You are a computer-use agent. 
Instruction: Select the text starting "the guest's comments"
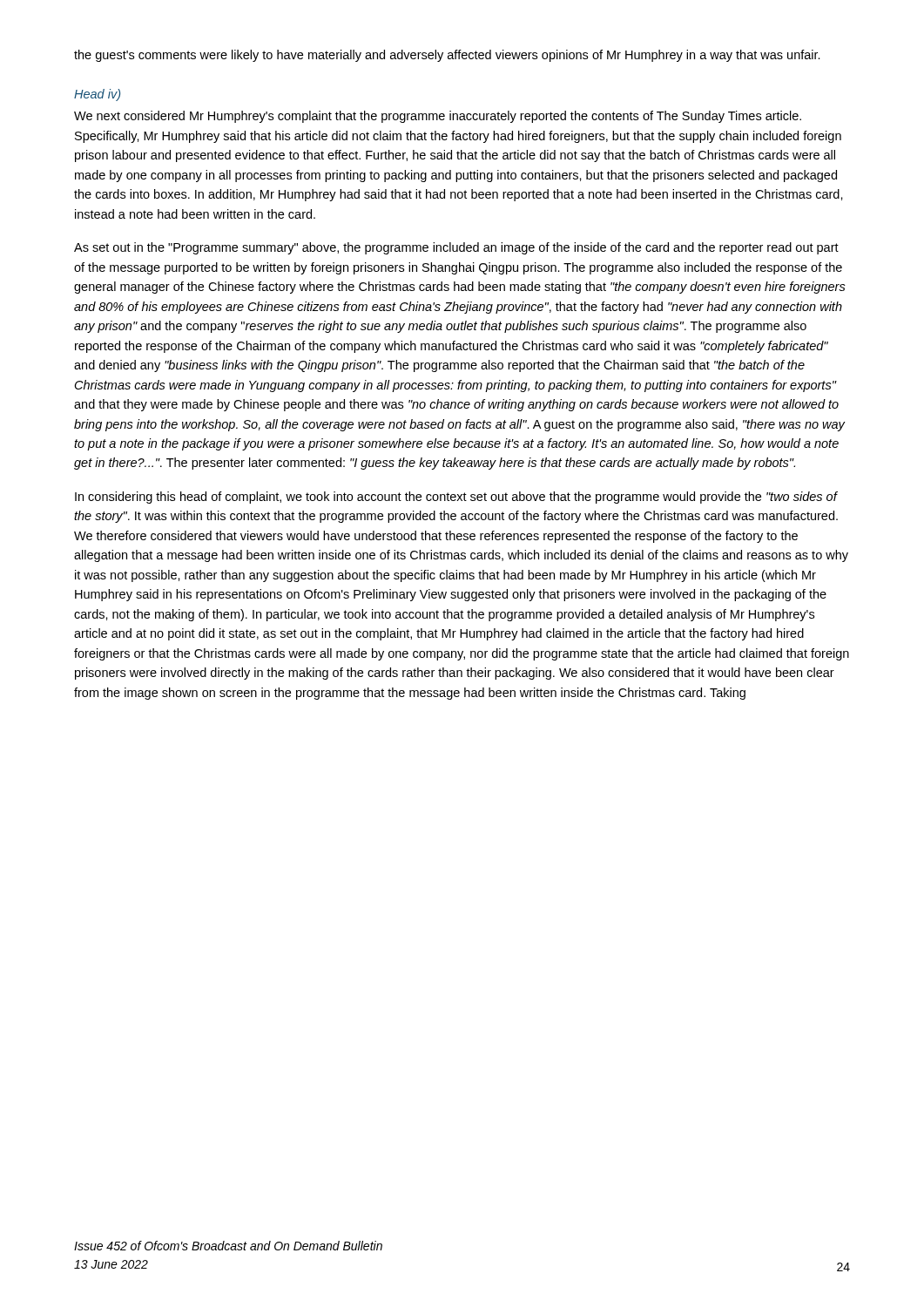[447, 55]
